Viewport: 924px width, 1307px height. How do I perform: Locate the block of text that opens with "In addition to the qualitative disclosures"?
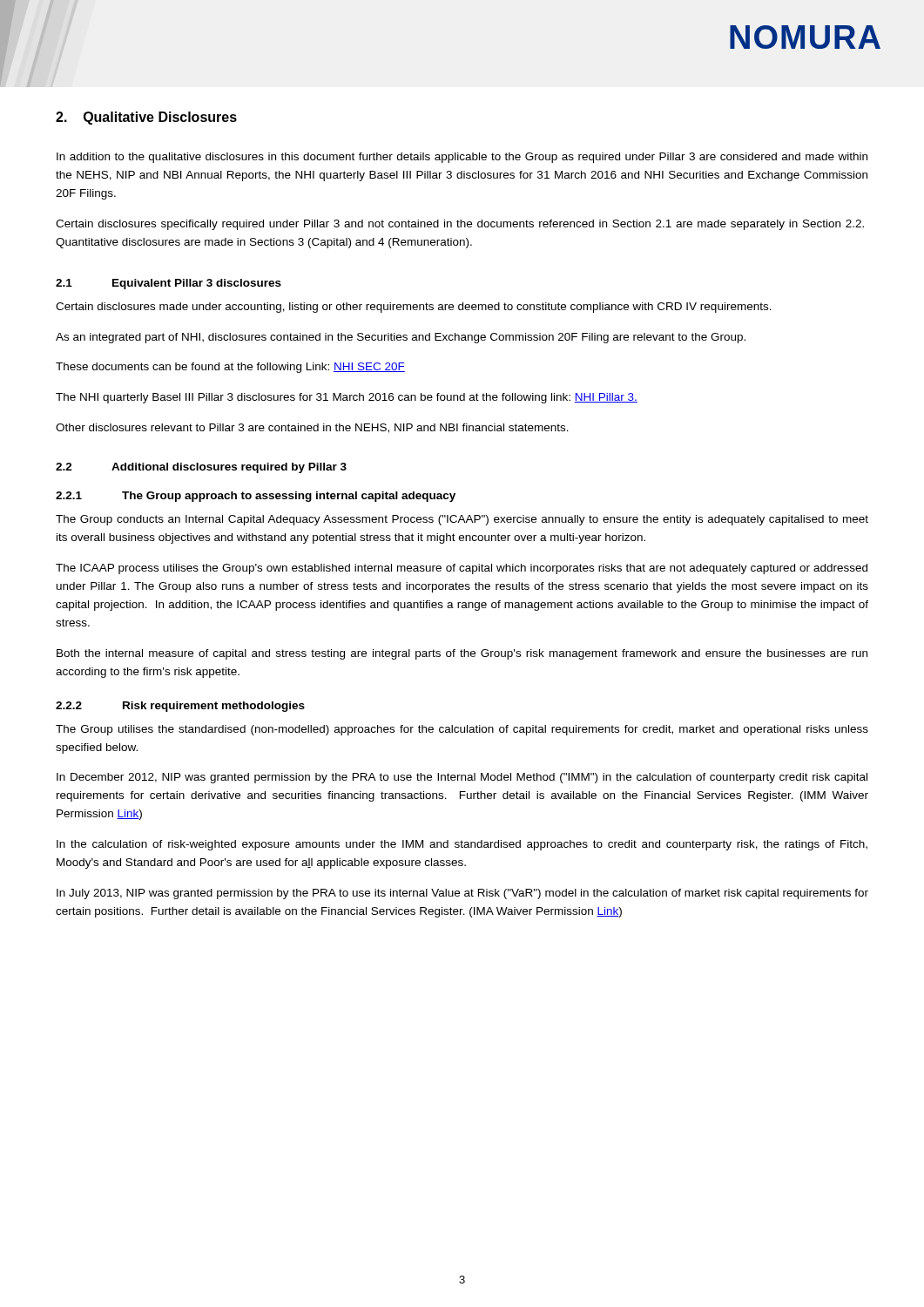pos(462,175)
